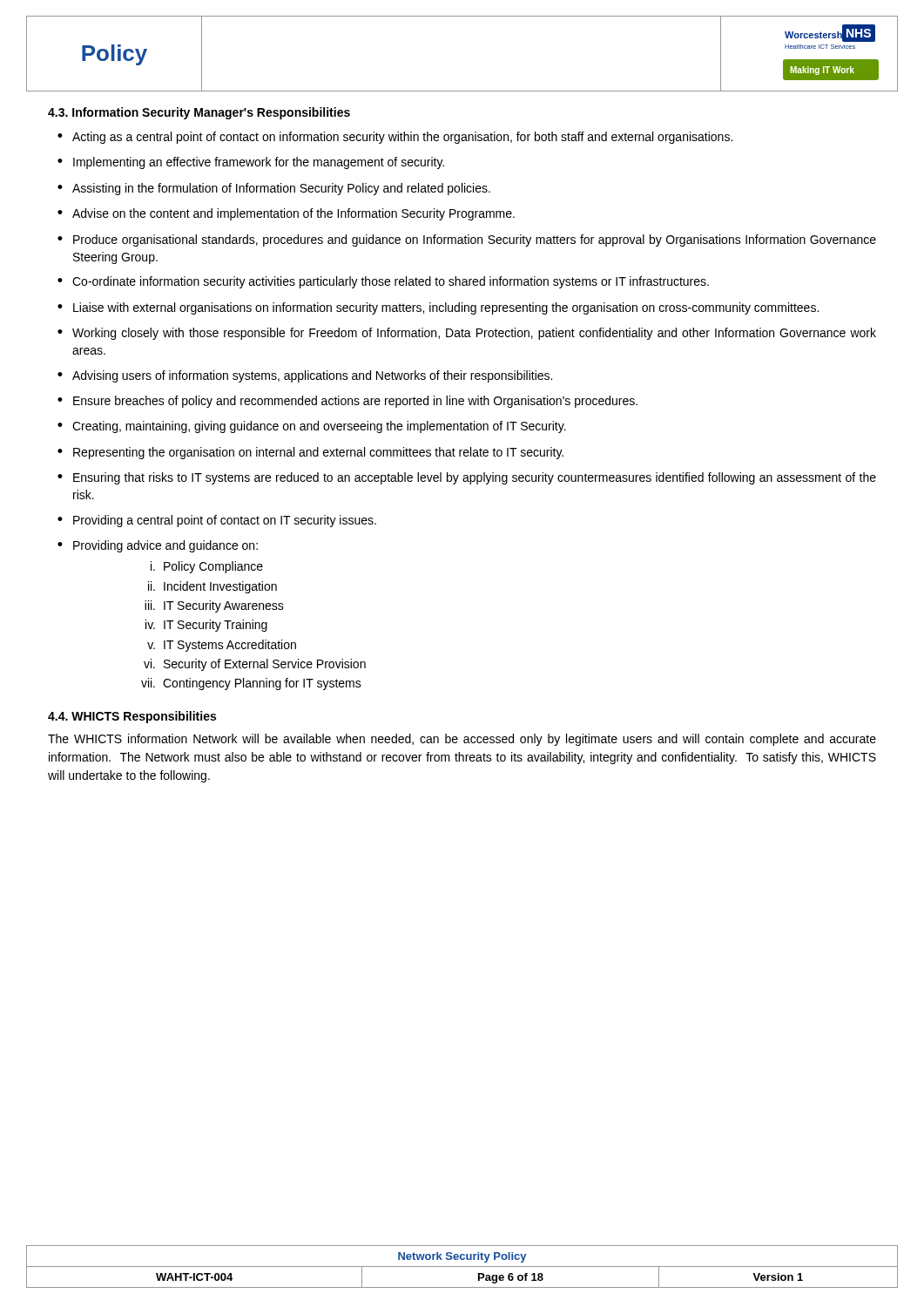
Task: Locate the list item containing "• Acting as"
Action: [x=462, y=137]
